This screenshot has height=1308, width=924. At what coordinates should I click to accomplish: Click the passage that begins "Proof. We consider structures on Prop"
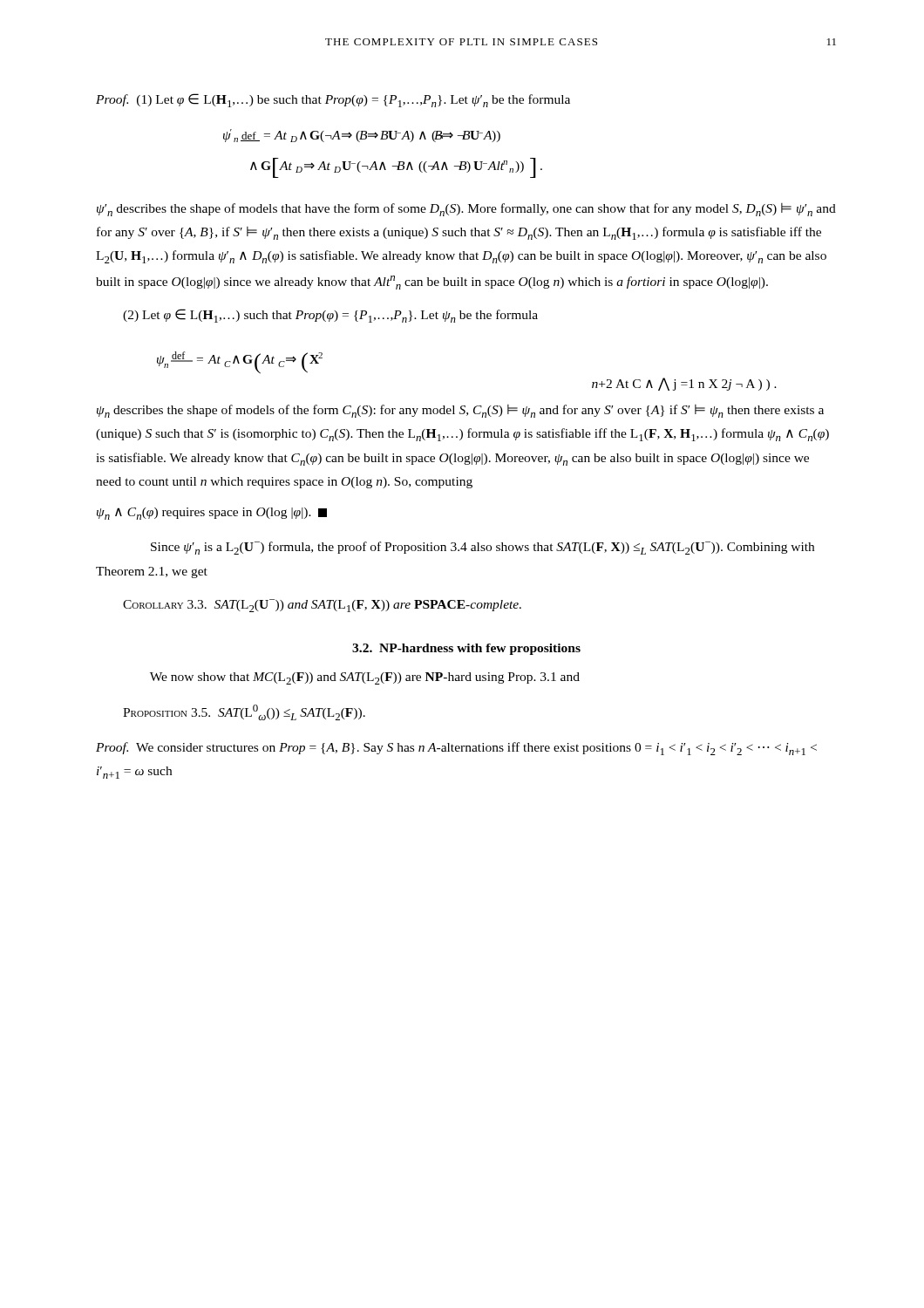466,760
